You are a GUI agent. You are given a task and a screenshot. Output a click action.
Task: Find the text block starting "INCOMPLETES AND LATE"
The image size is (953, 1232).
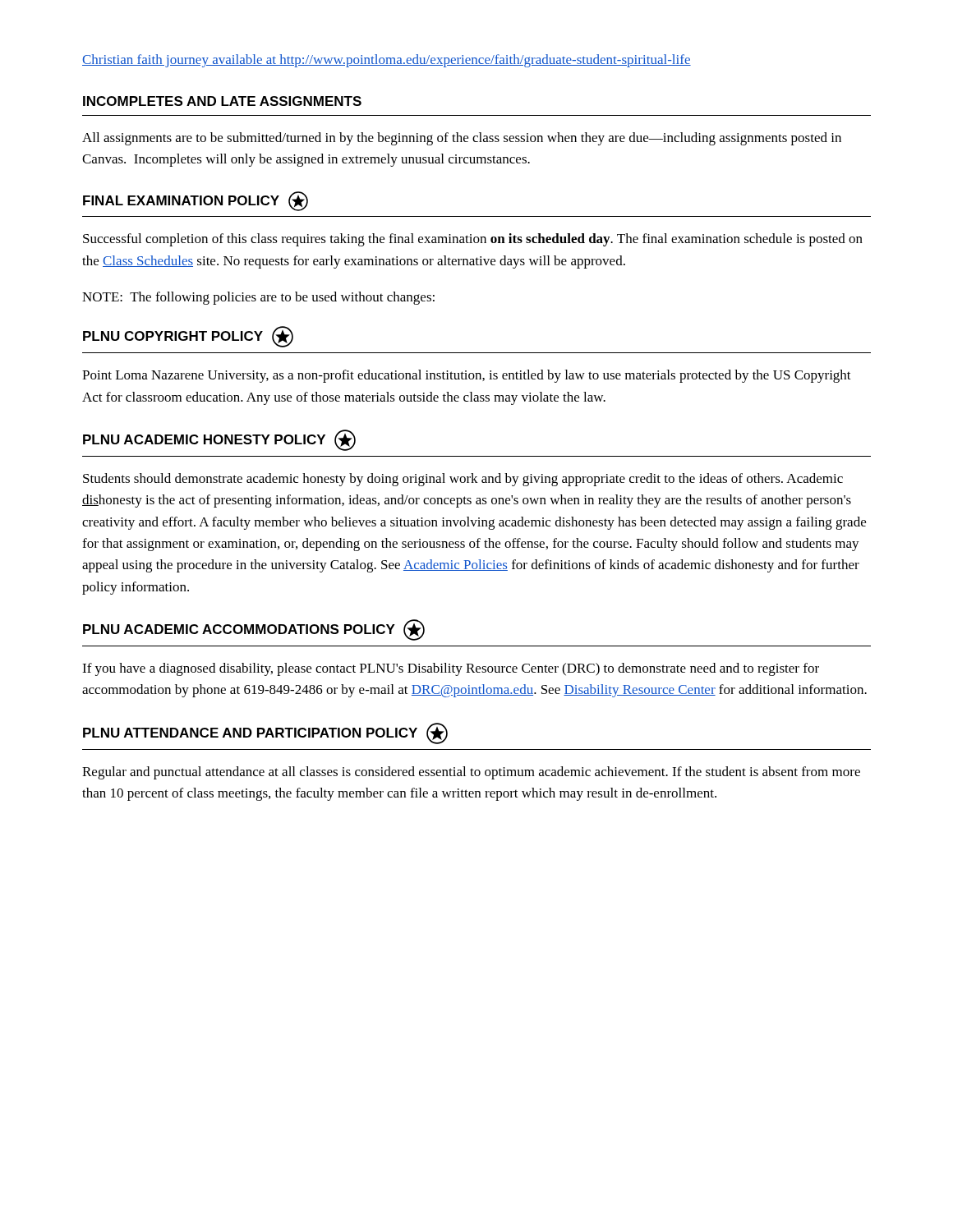click(222, 101)
